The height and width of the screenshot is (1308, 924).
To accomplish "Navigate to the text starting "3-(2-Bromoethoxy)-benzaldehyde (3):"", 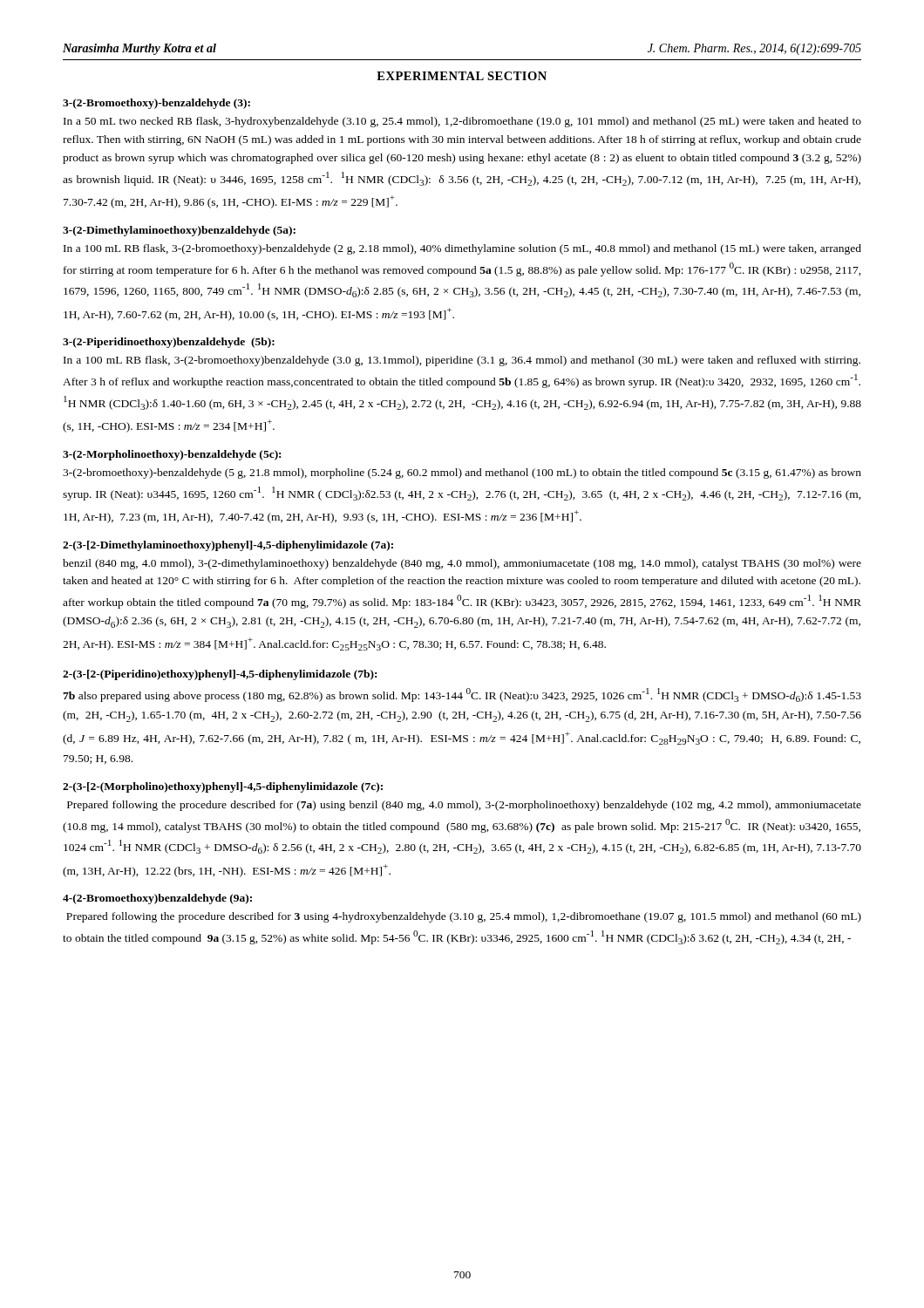I will pos(157,102).
